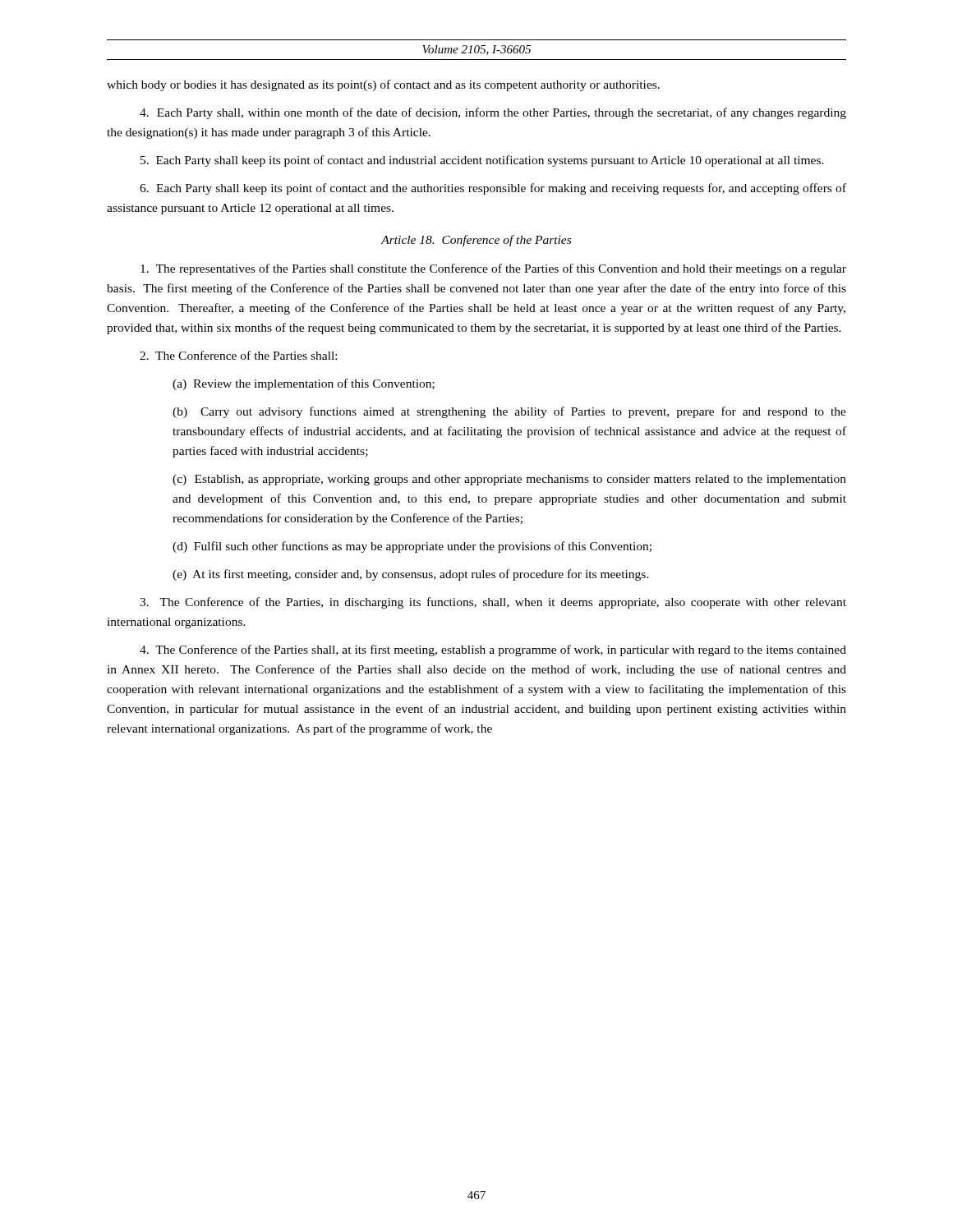The image size is (953, 1232).
Task: Locate the text block with the text "The Conference of the Parties, in discharging its"
Action: 476,612
